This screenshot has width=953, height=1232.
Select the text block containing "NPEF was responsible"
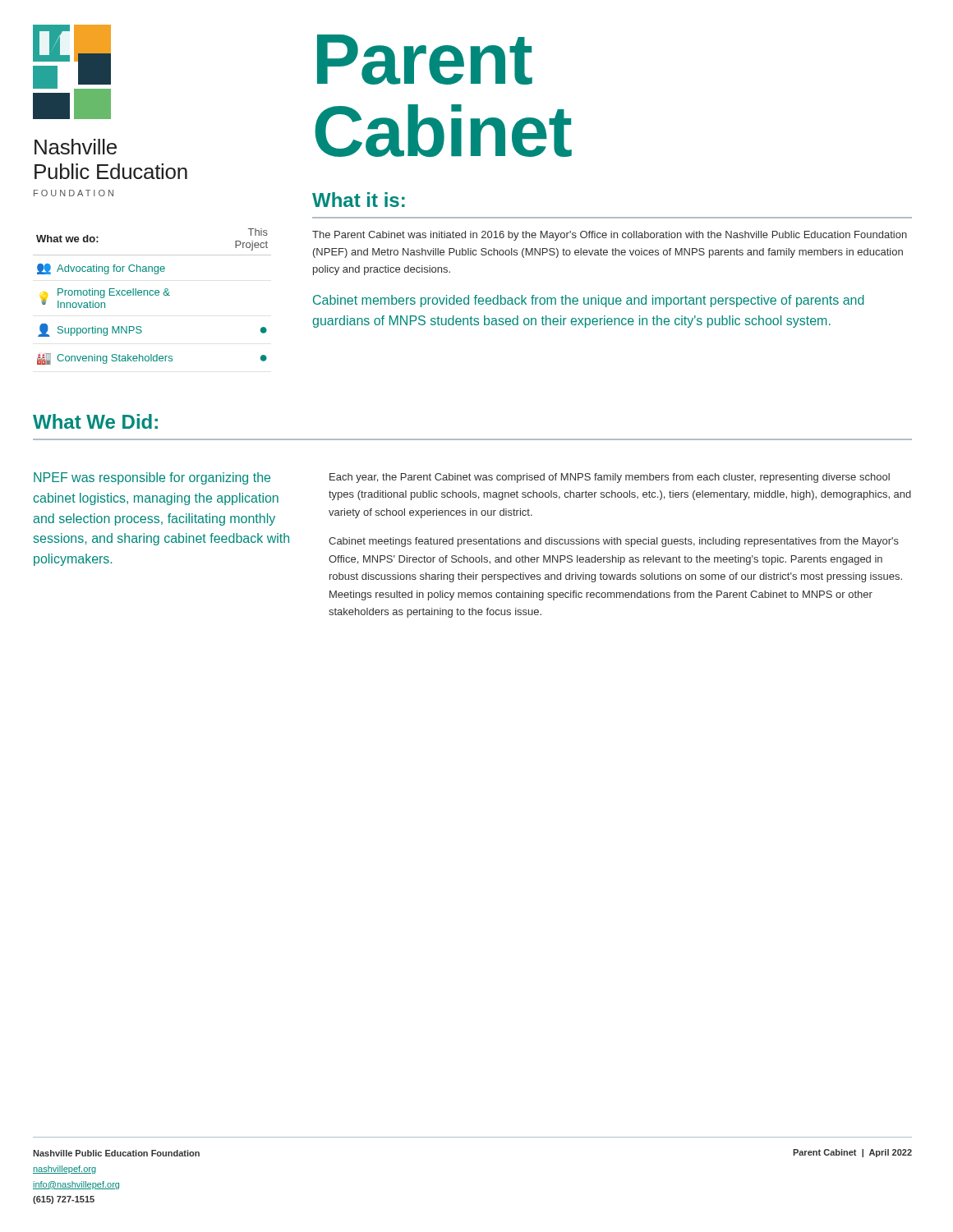164,519
